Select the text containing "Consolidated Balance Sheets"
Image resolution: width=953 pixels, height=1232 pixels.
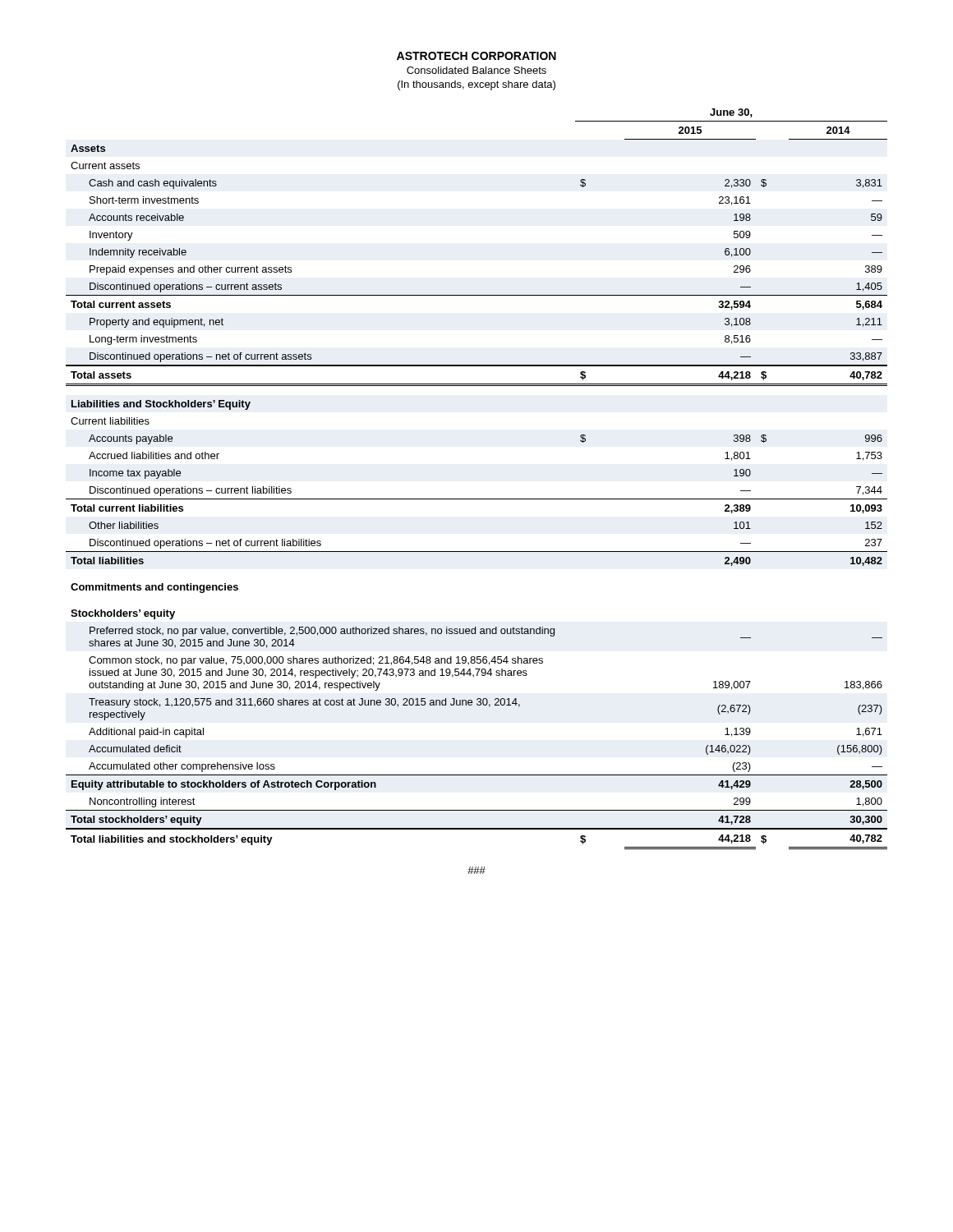[476, 70]
